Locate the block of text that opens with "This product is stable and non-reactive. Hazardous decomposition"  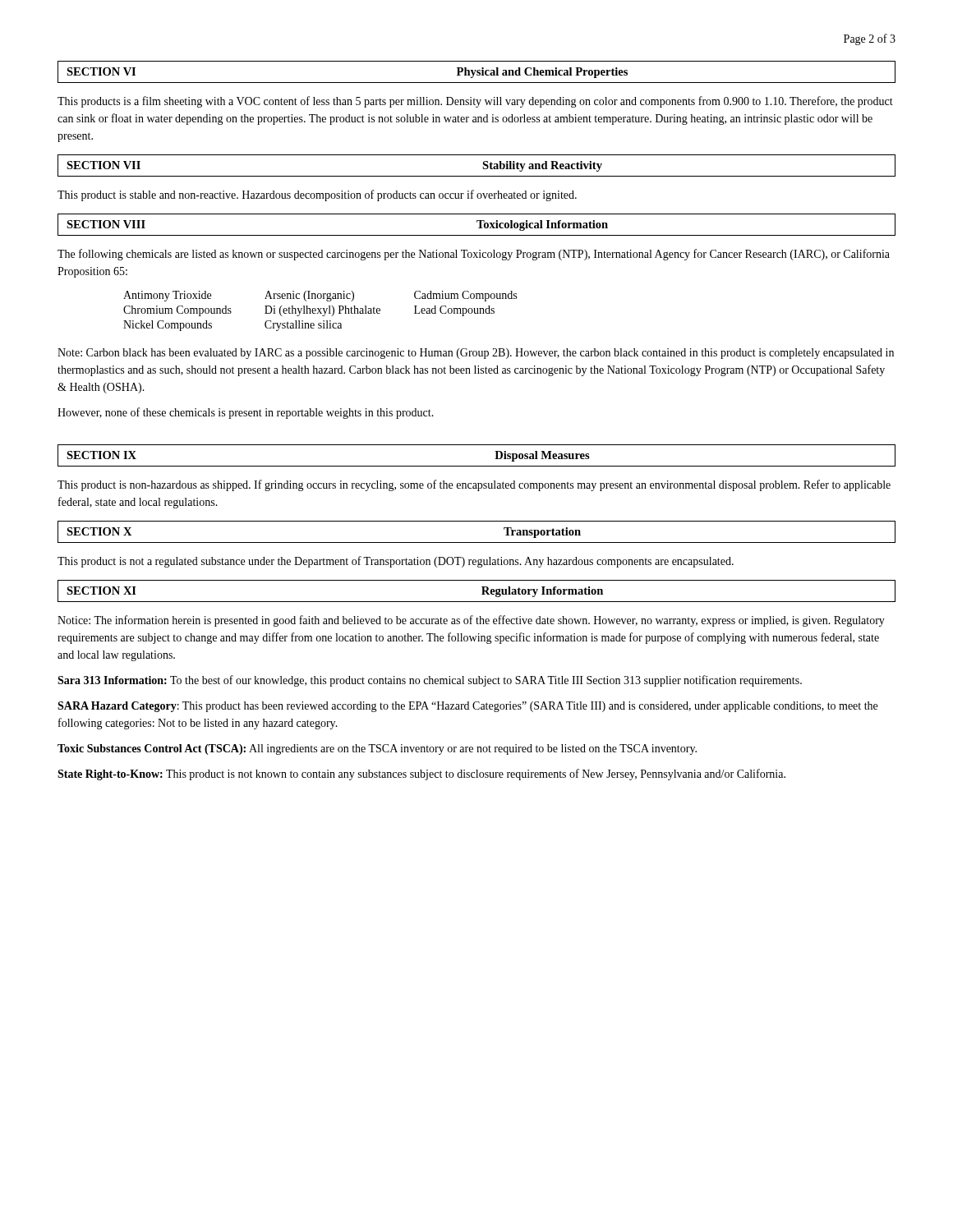(x=317, y=195)
